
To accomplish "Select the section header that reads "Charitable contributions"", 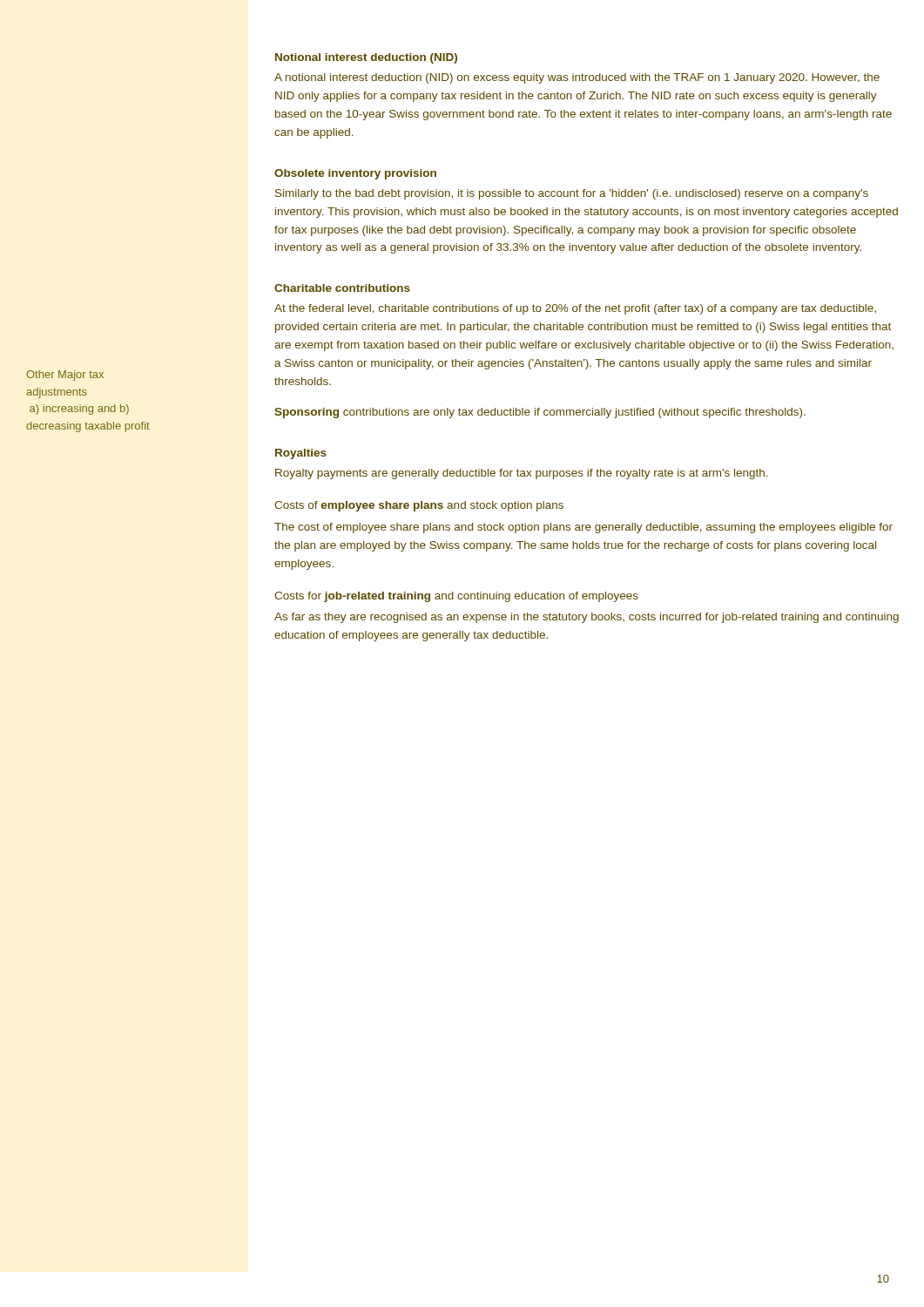I will click(342, 288).
